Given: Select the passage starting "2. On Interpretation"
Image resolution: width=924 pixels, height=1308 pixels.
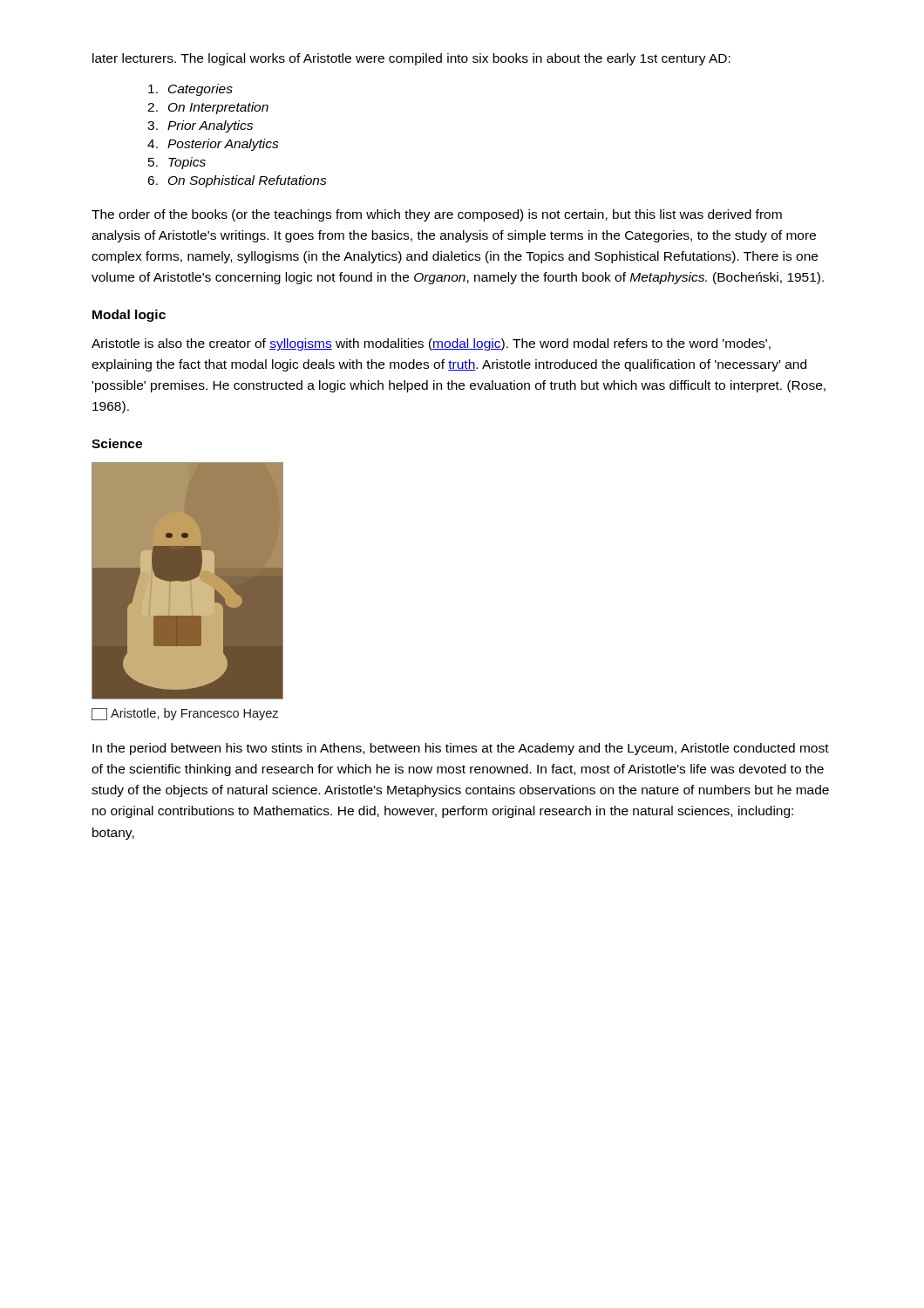Looking at the screenshot, I should pos(204,107).
